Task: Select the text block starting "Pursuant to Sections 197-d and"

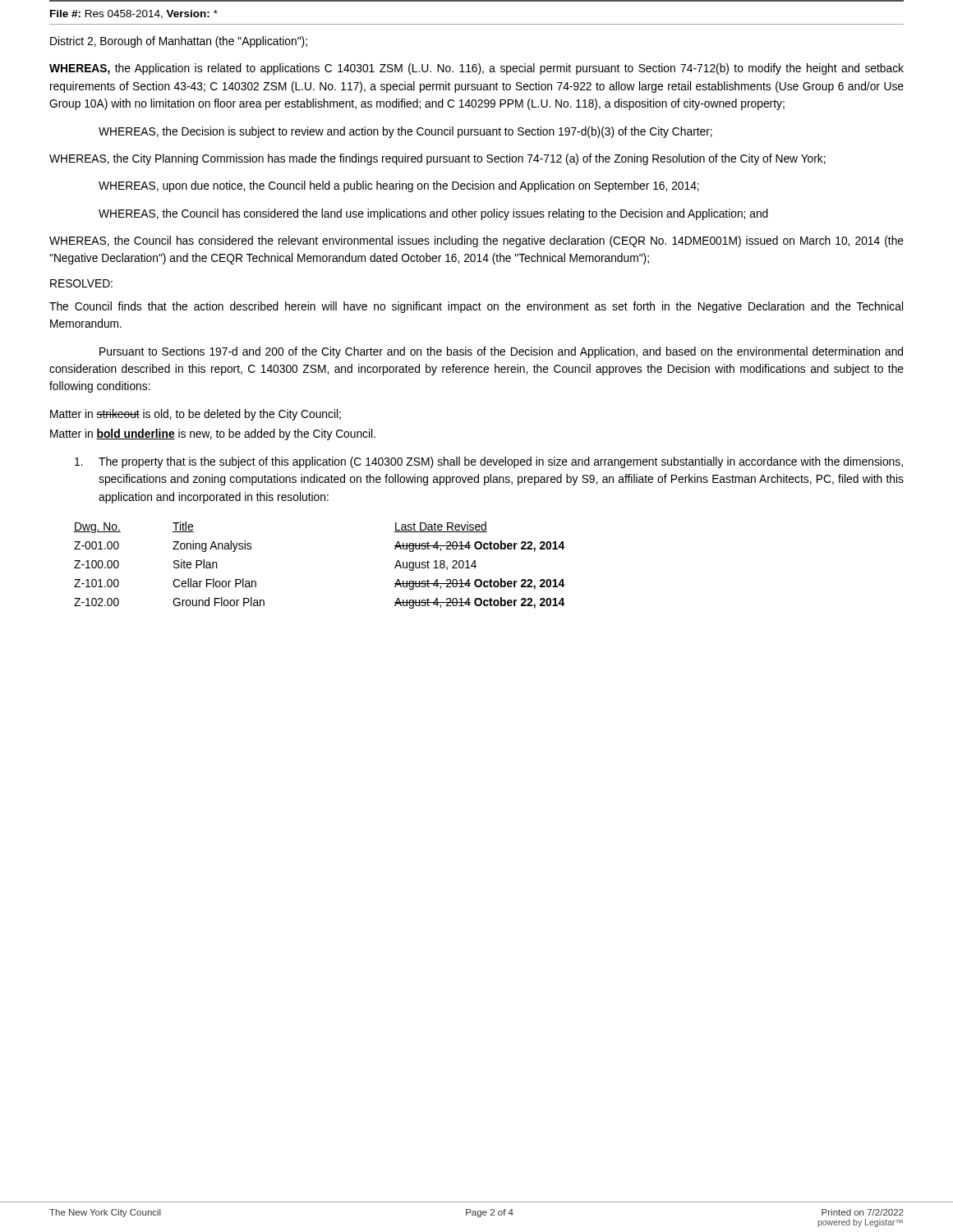Action: (x=476, y=369)
